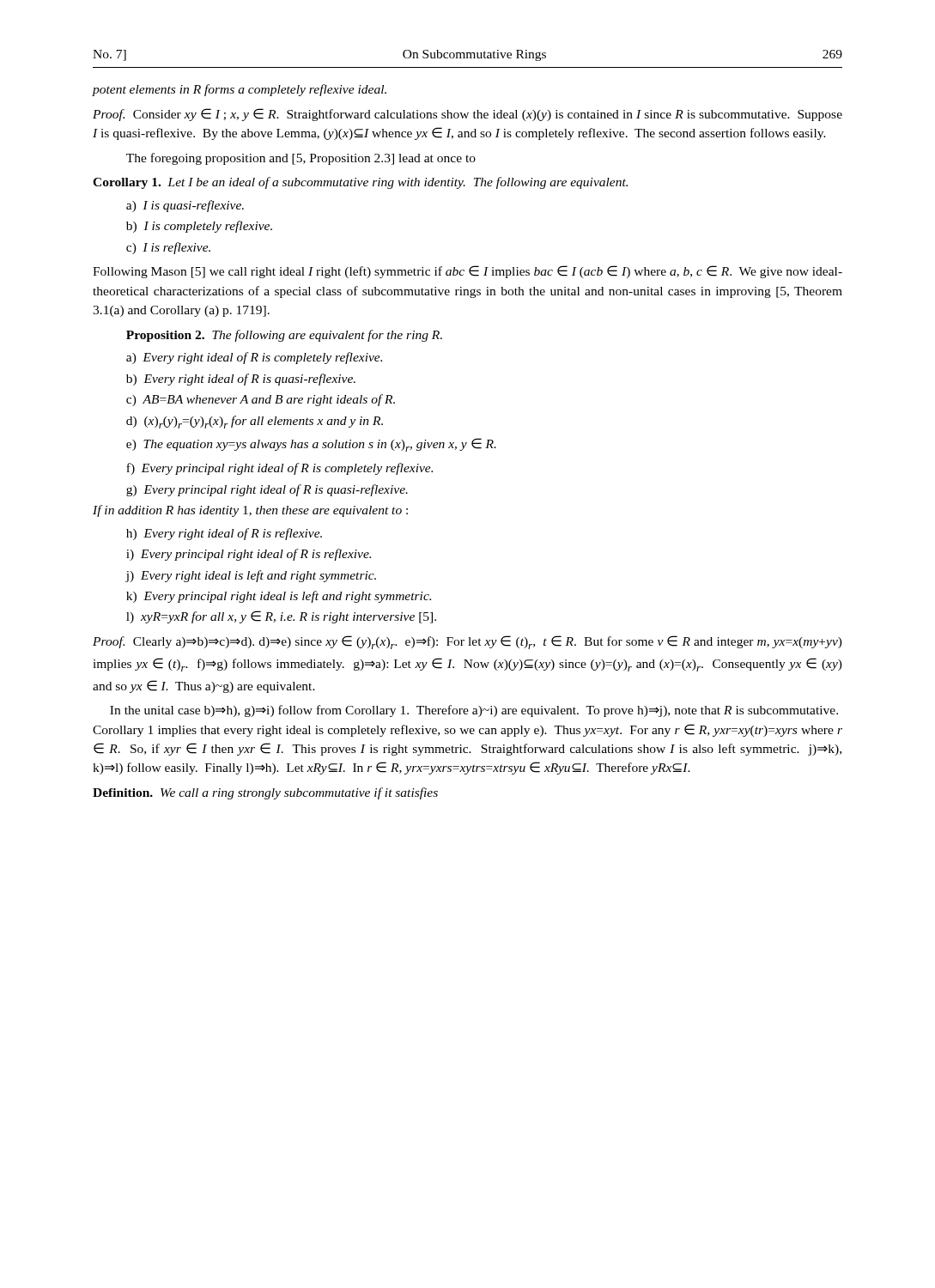935x1288 pixels.
Task: Locate the element starting "b) Every right ideal"
Action: pyautogui.click(x=241, y=378)
